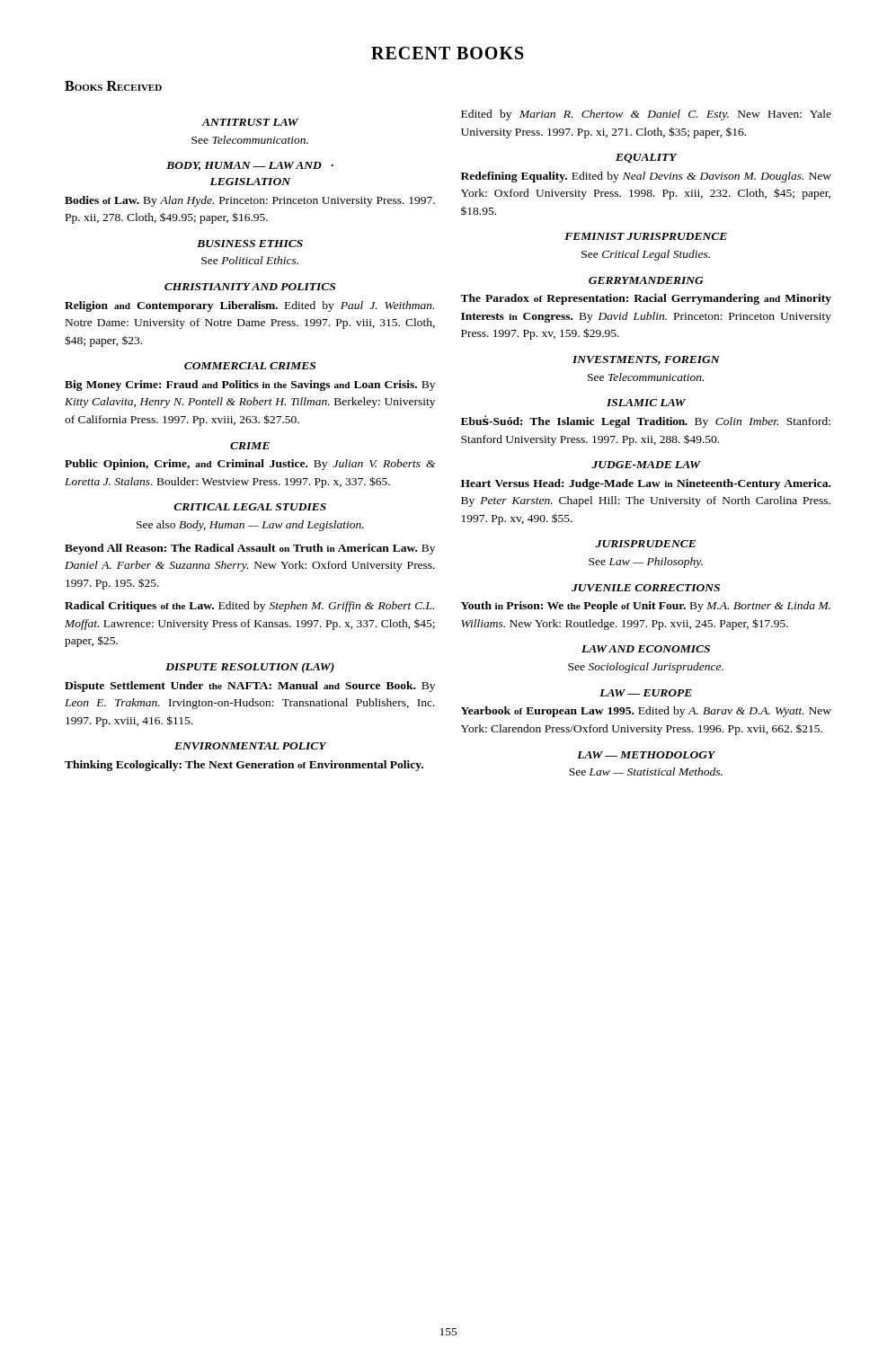Screen dimensions: 1348x896
Task: Point to "BUSINESS ETHICS See Political Ethics."
Action: 250,252
